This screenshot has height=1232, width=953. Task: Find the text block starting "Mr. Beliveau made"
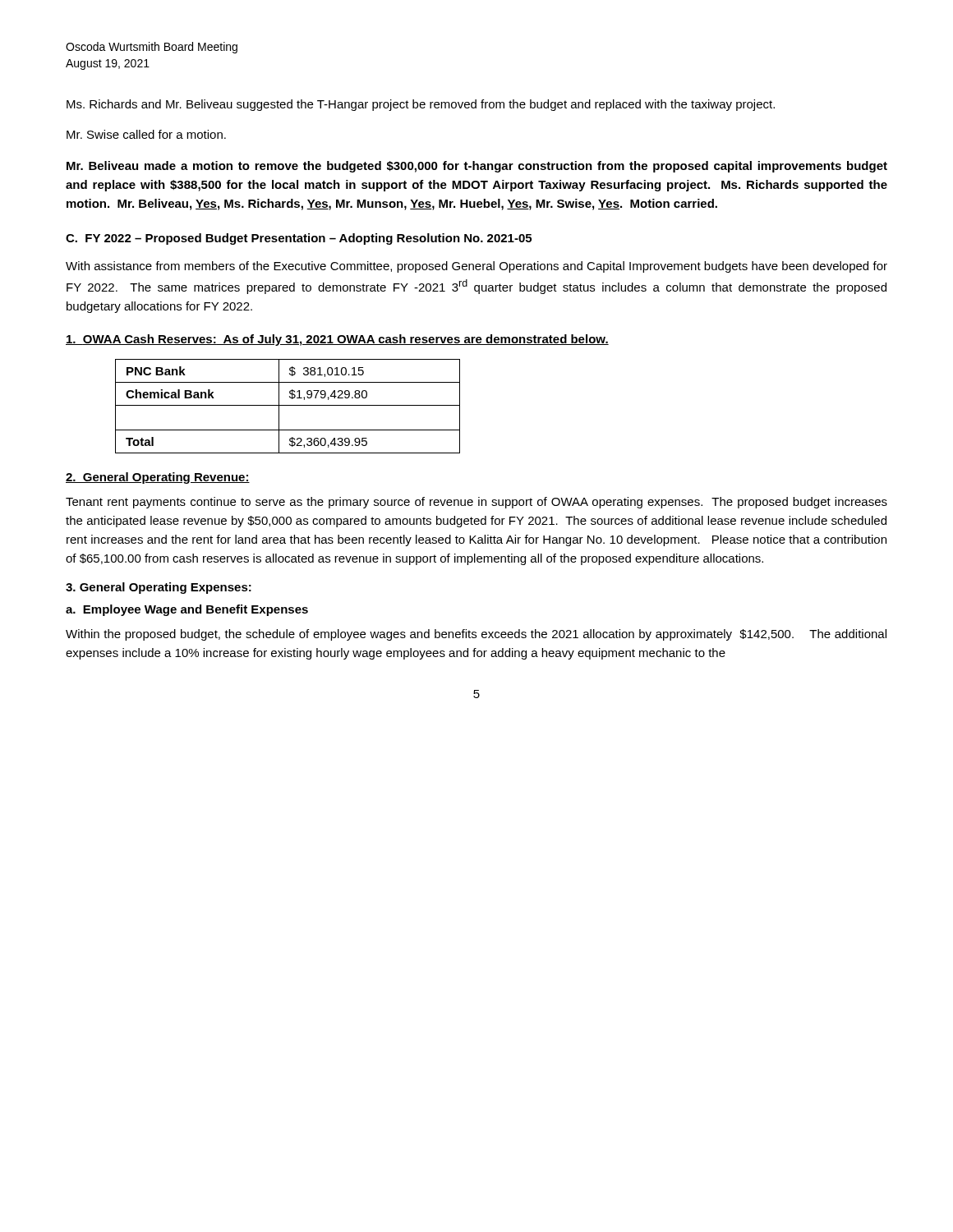point(476,184)
